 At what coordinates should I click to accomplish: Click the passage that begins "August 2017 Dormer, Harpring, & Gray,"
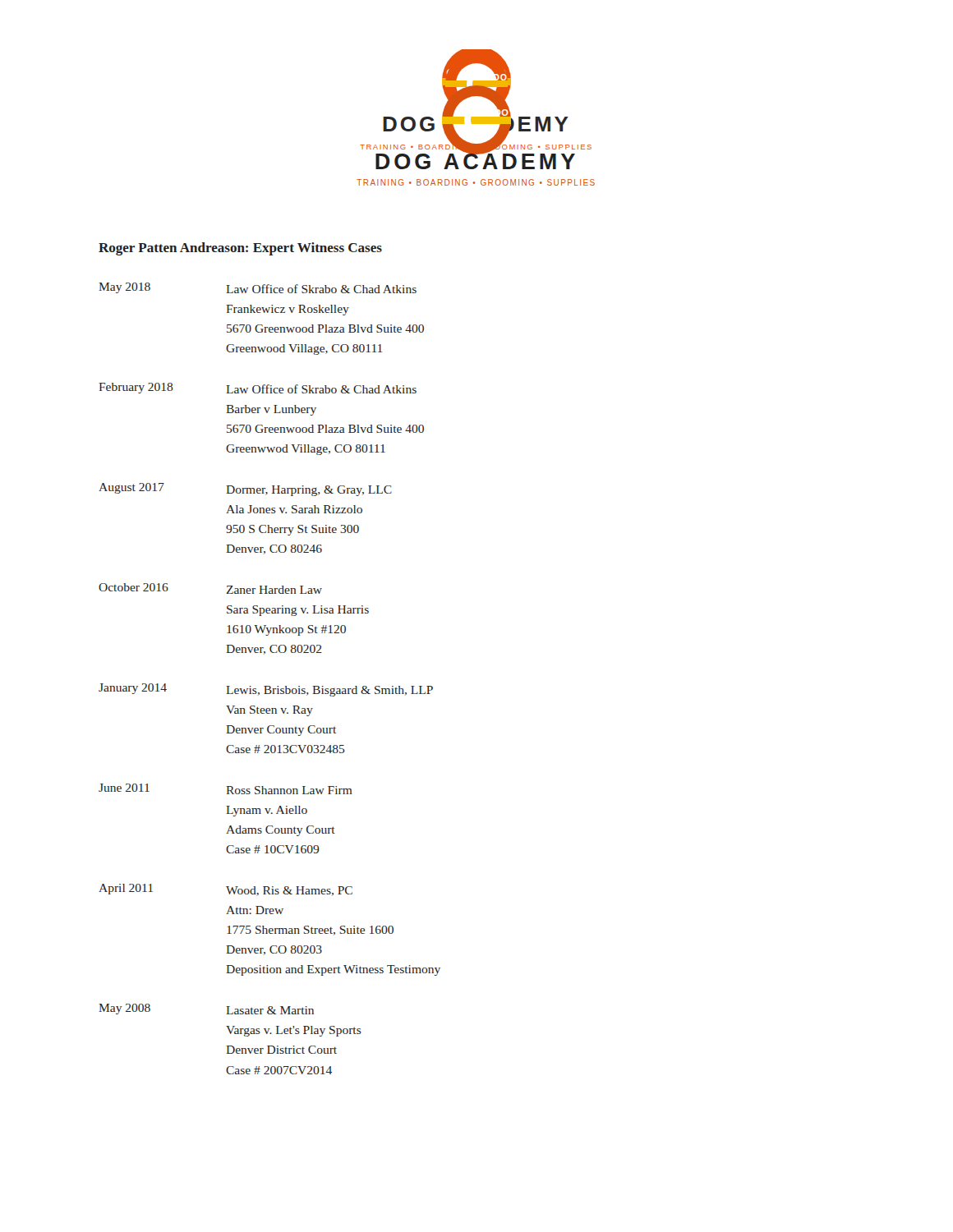click(x=245, y=519)
